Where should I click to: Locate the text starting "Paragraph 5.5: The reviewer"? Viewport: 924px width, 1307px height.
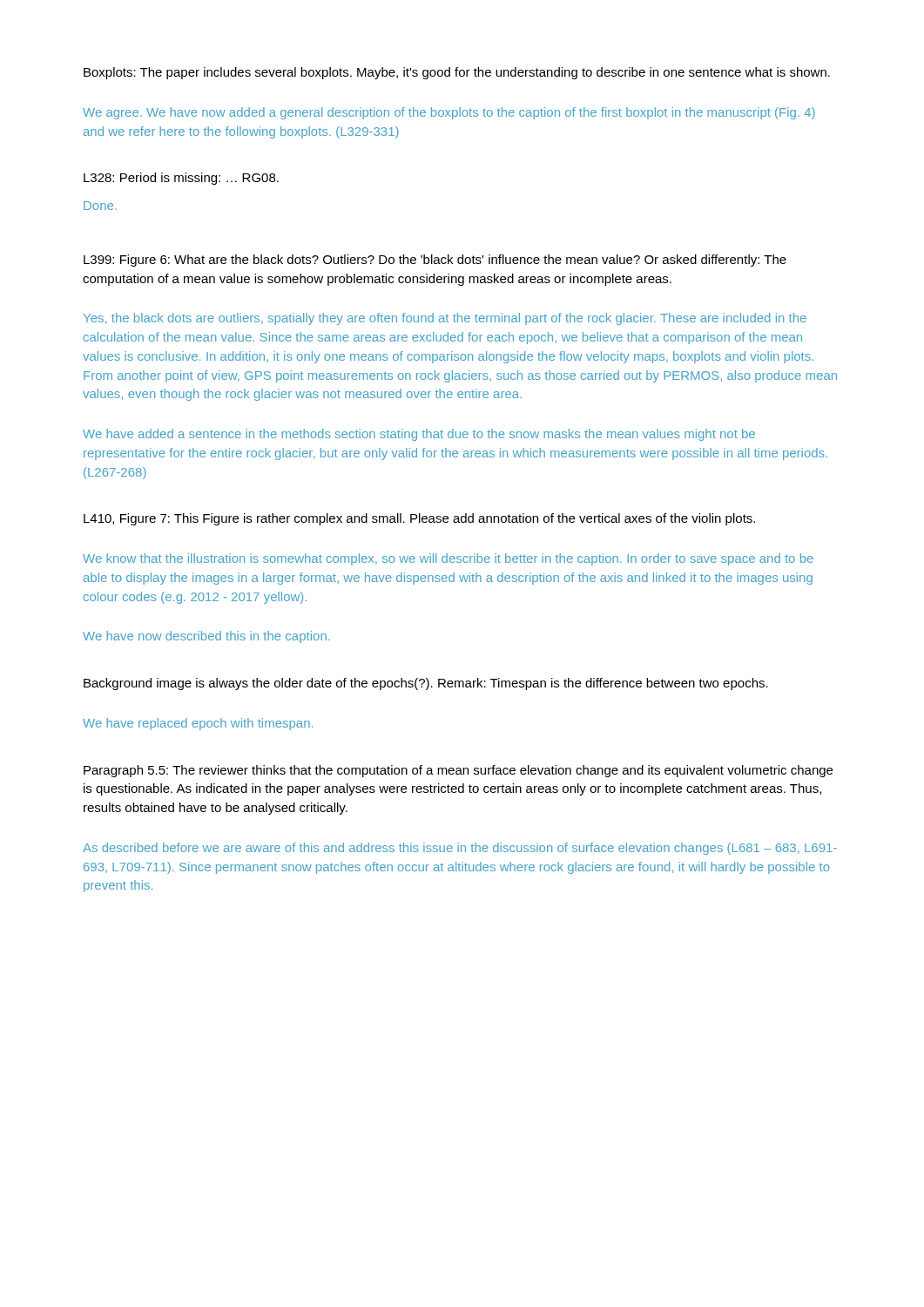click(x=458, y=788)
